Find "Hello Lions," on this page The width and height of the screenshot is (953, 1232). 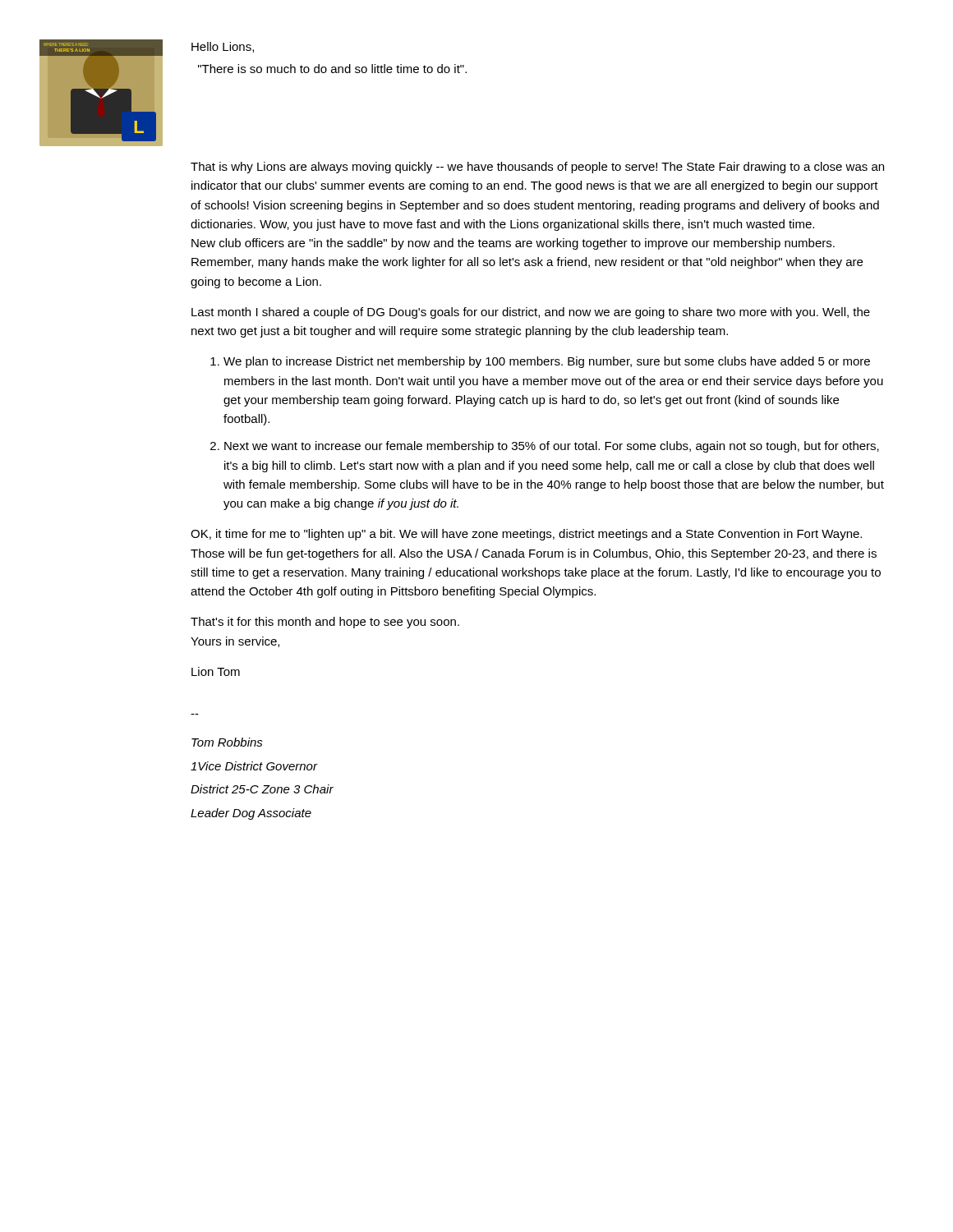223,46
